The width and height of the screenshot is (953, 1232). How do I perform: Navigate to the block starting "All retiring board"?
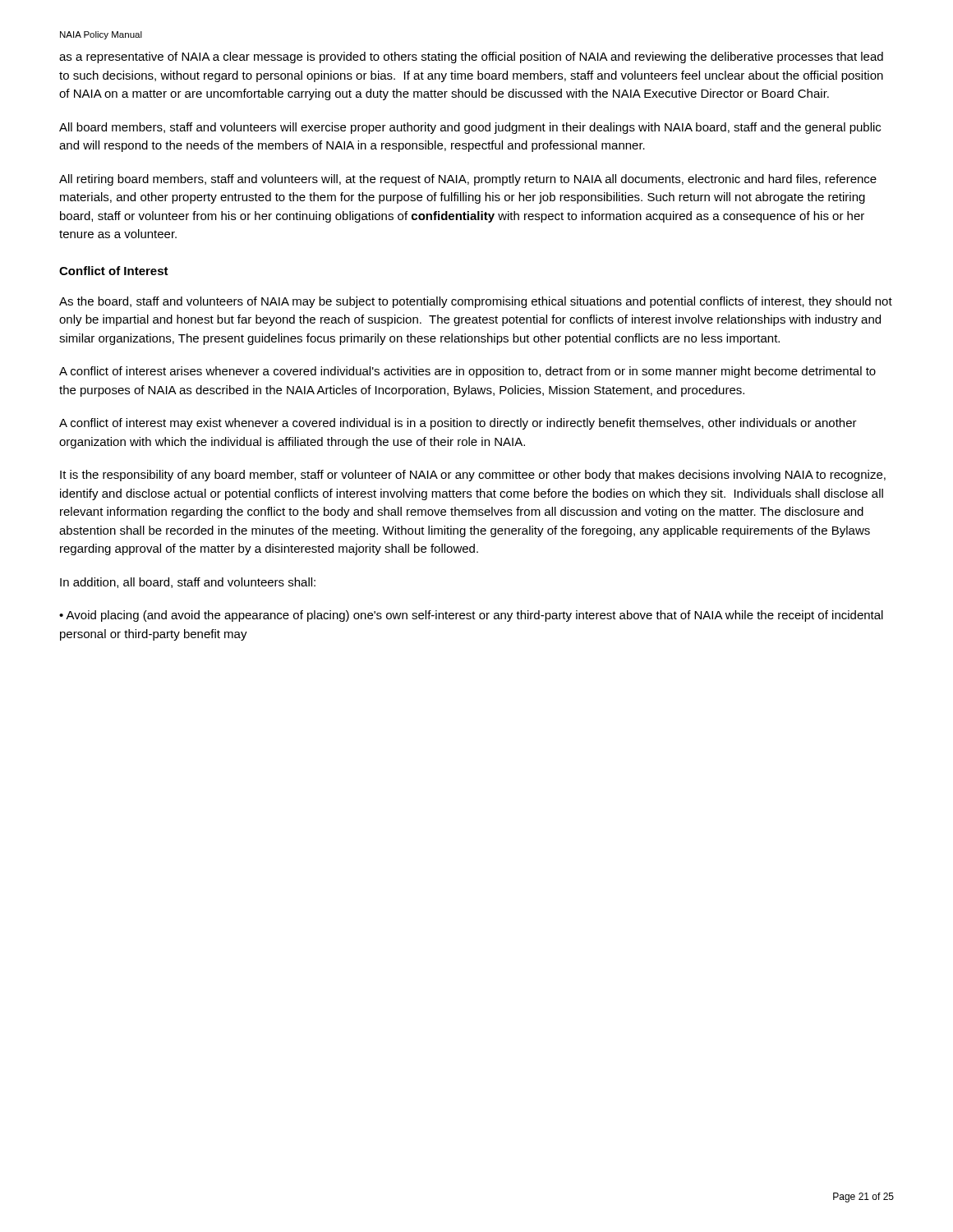point(468,206)
